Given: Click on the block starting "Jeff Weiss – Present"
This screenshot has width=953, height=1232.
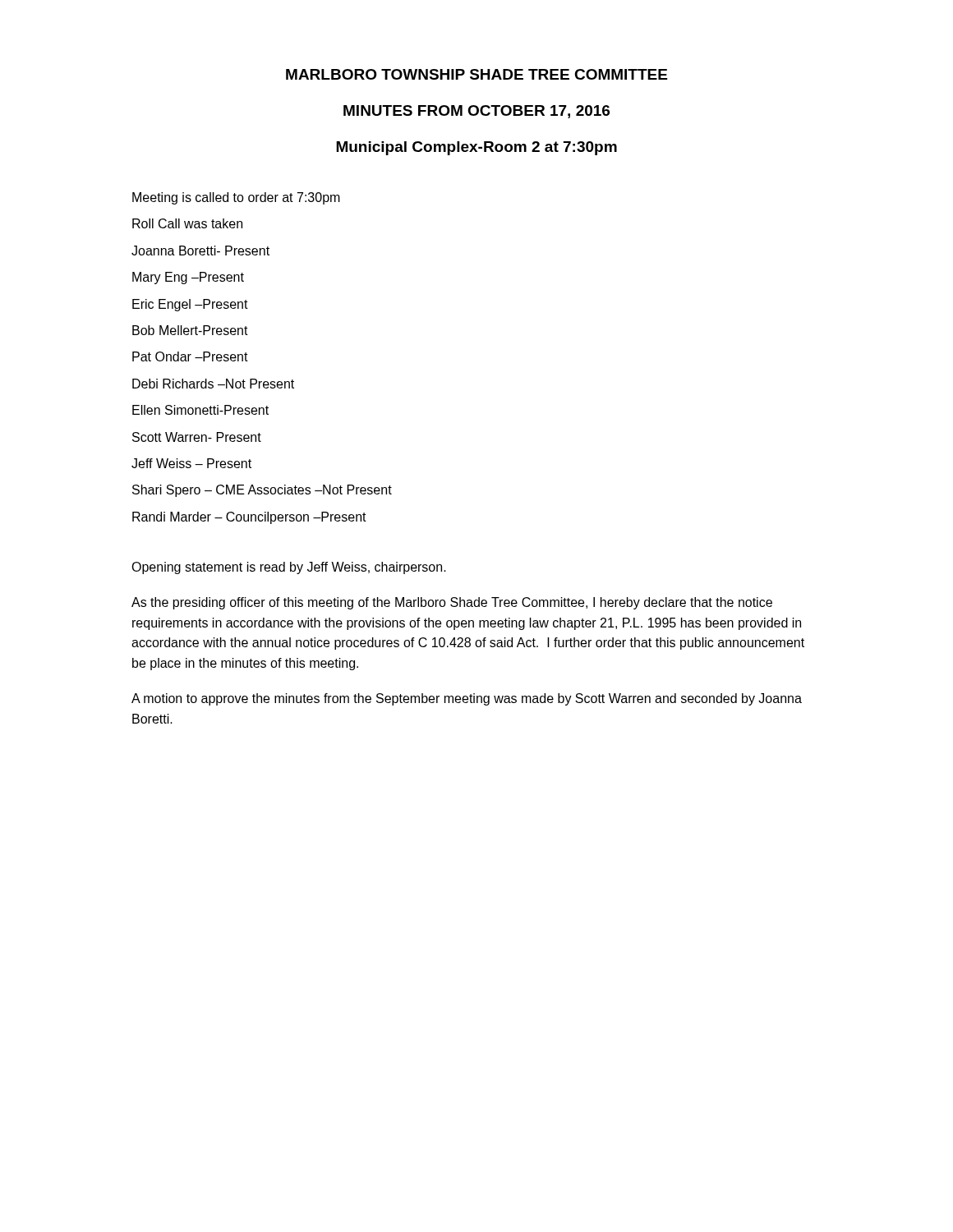Looking at the screenshot, I should click(191, 464).
